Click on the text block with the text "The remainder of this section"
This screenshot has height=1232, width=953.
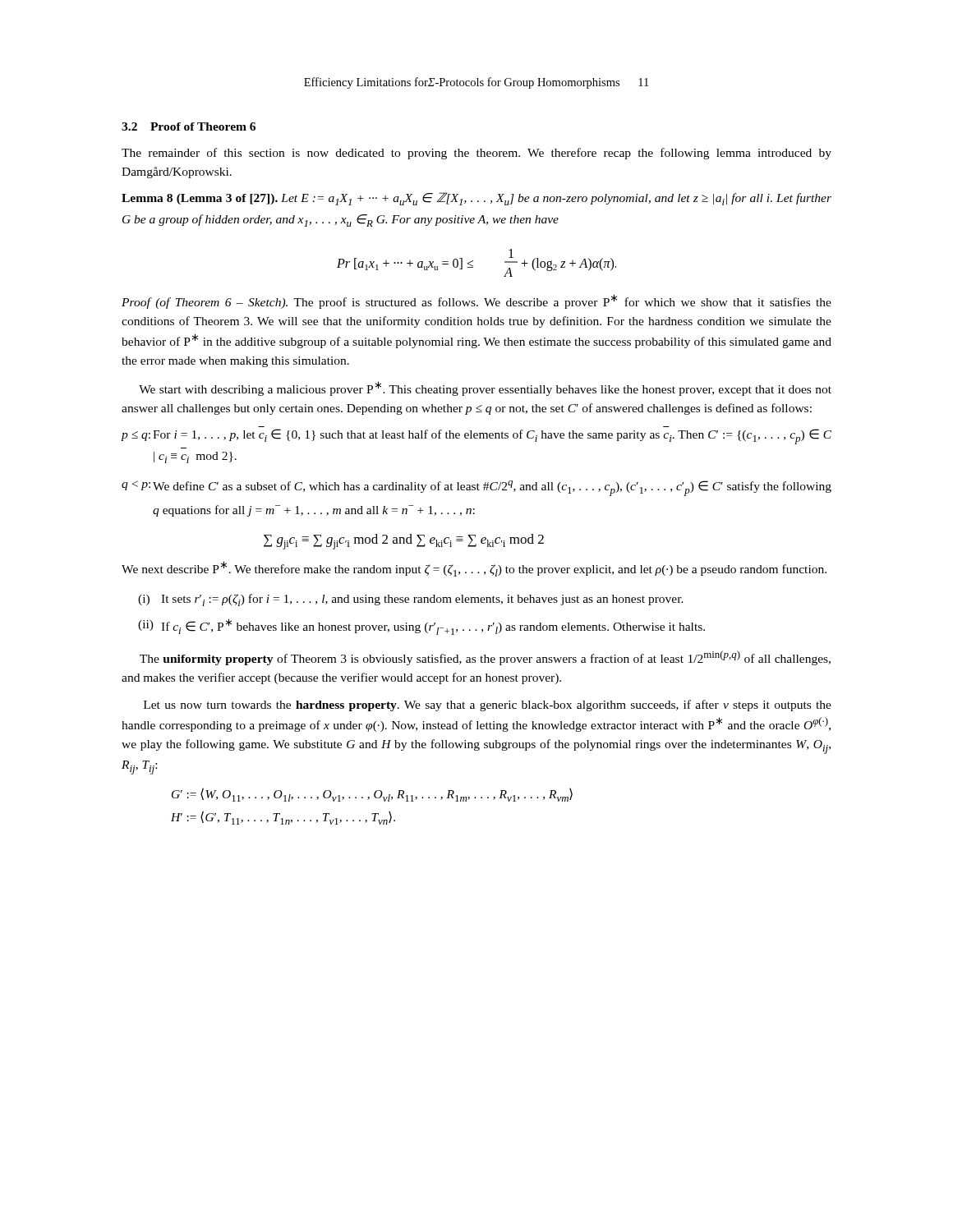[x=476, y=162]
